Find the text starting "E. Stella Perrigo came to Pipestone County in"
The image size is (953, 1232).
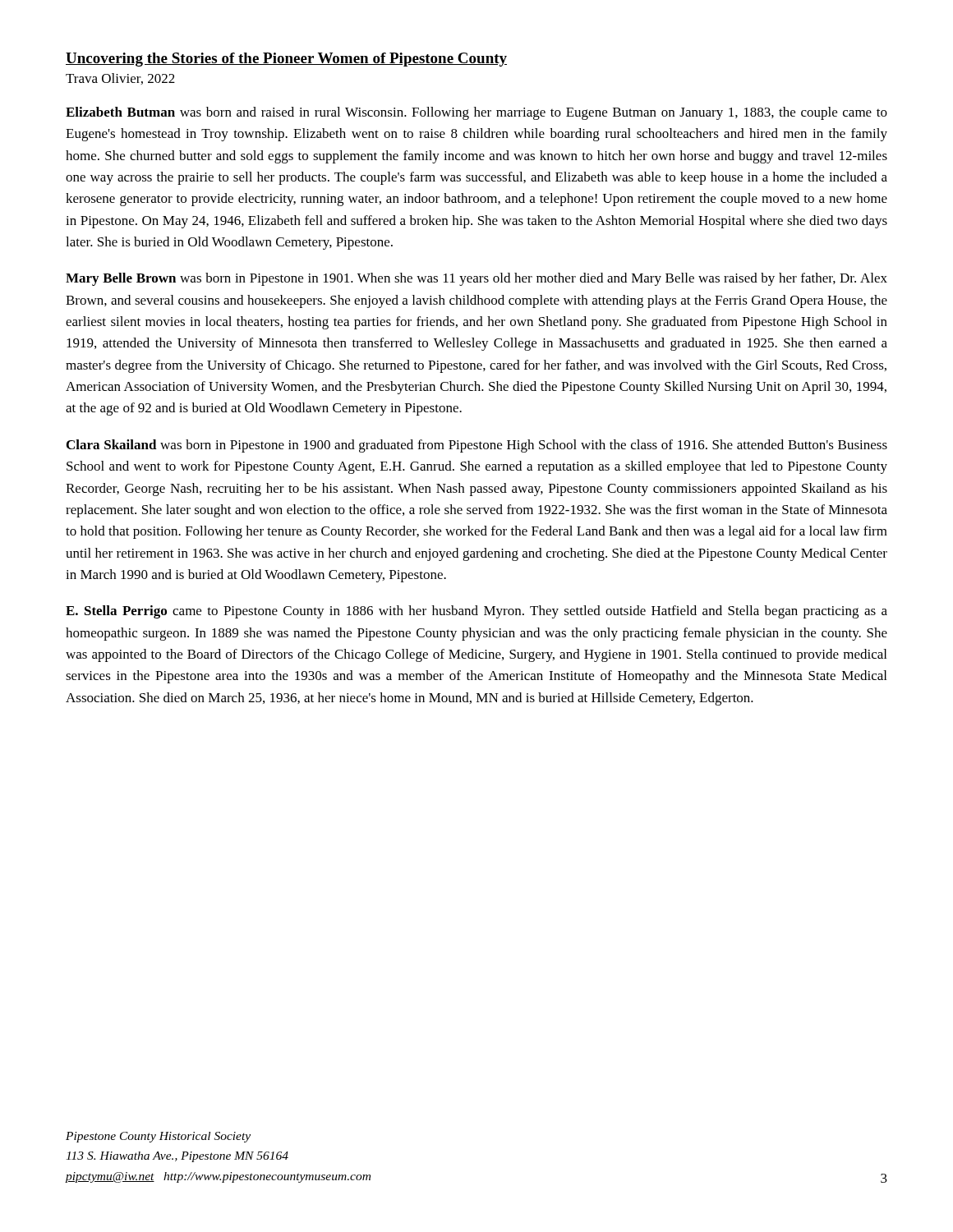pos(476,654)
